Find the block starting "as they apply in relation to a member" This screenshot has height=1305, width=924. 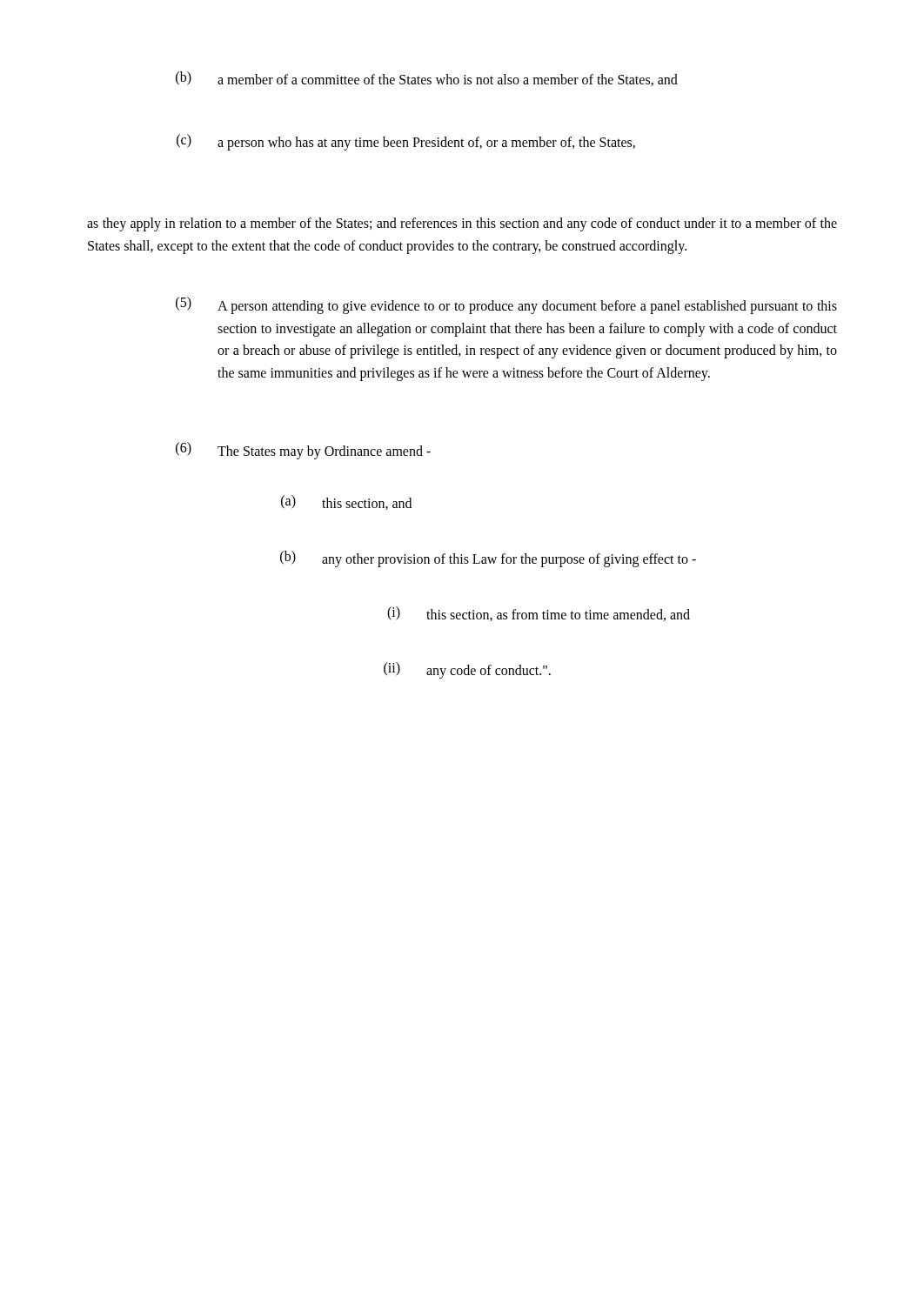462,234
